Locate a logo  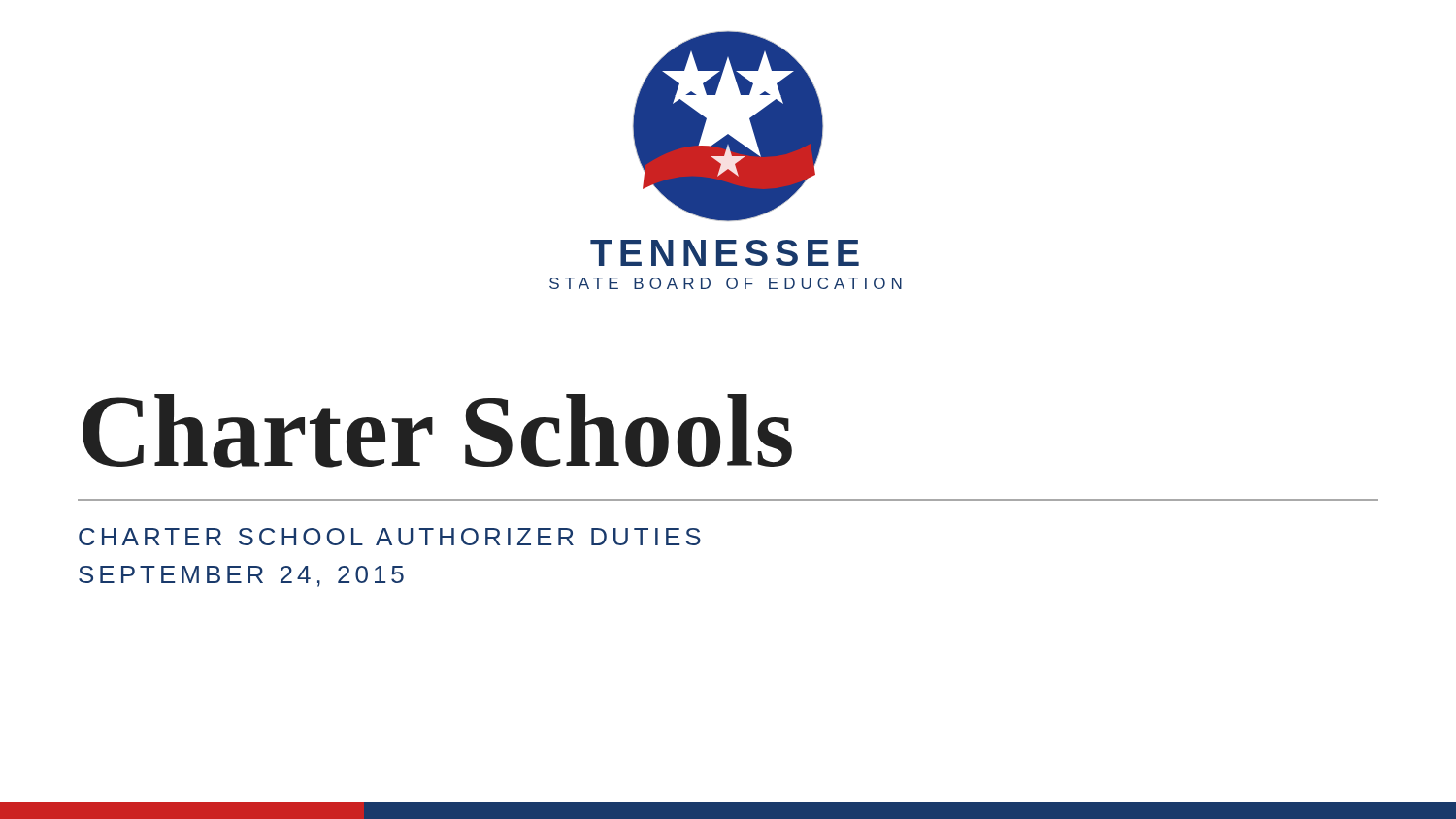pos(728,162)
